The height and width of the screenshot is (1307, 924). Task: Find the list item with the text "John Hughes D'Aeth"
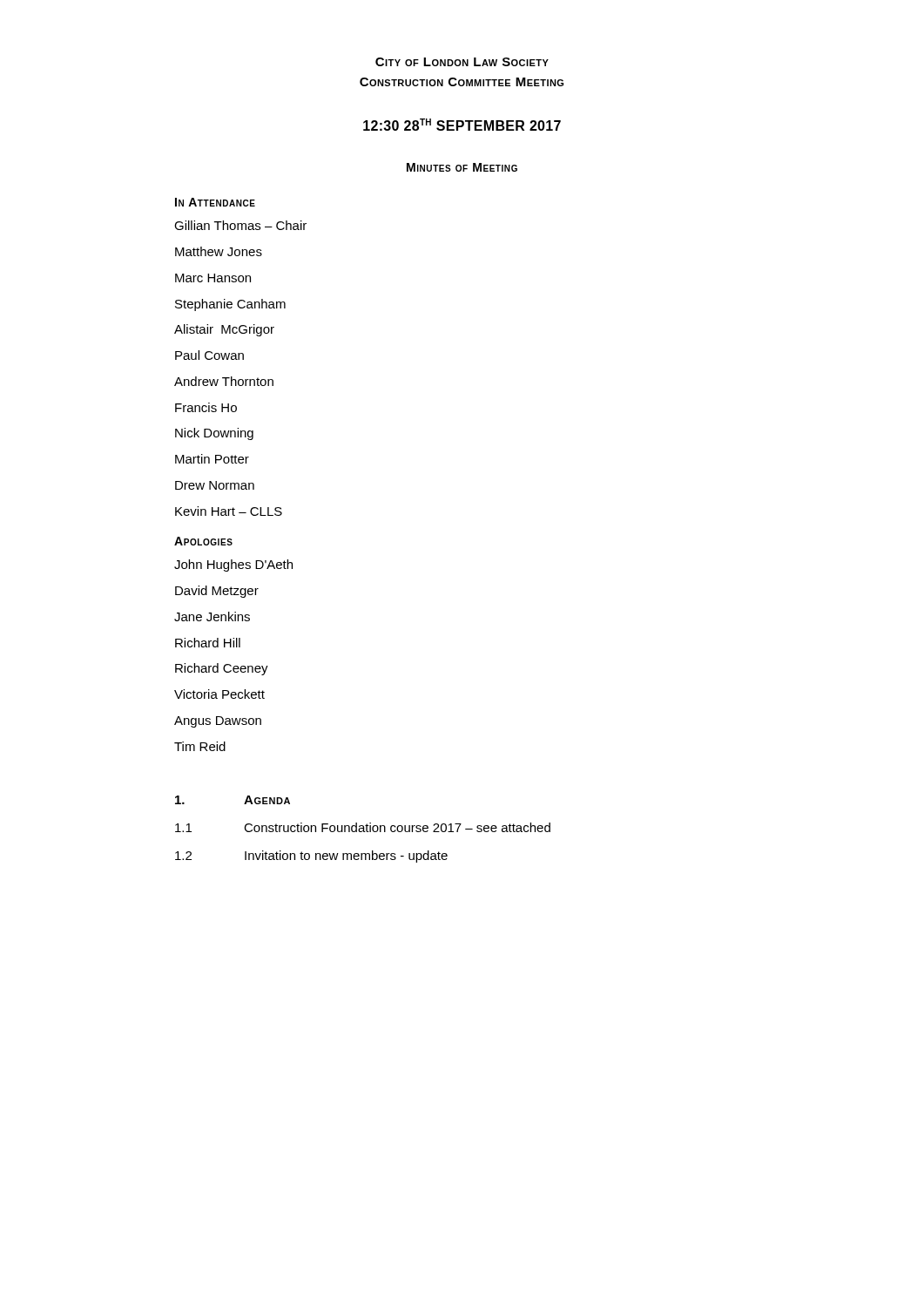click(x=234, y=564)
